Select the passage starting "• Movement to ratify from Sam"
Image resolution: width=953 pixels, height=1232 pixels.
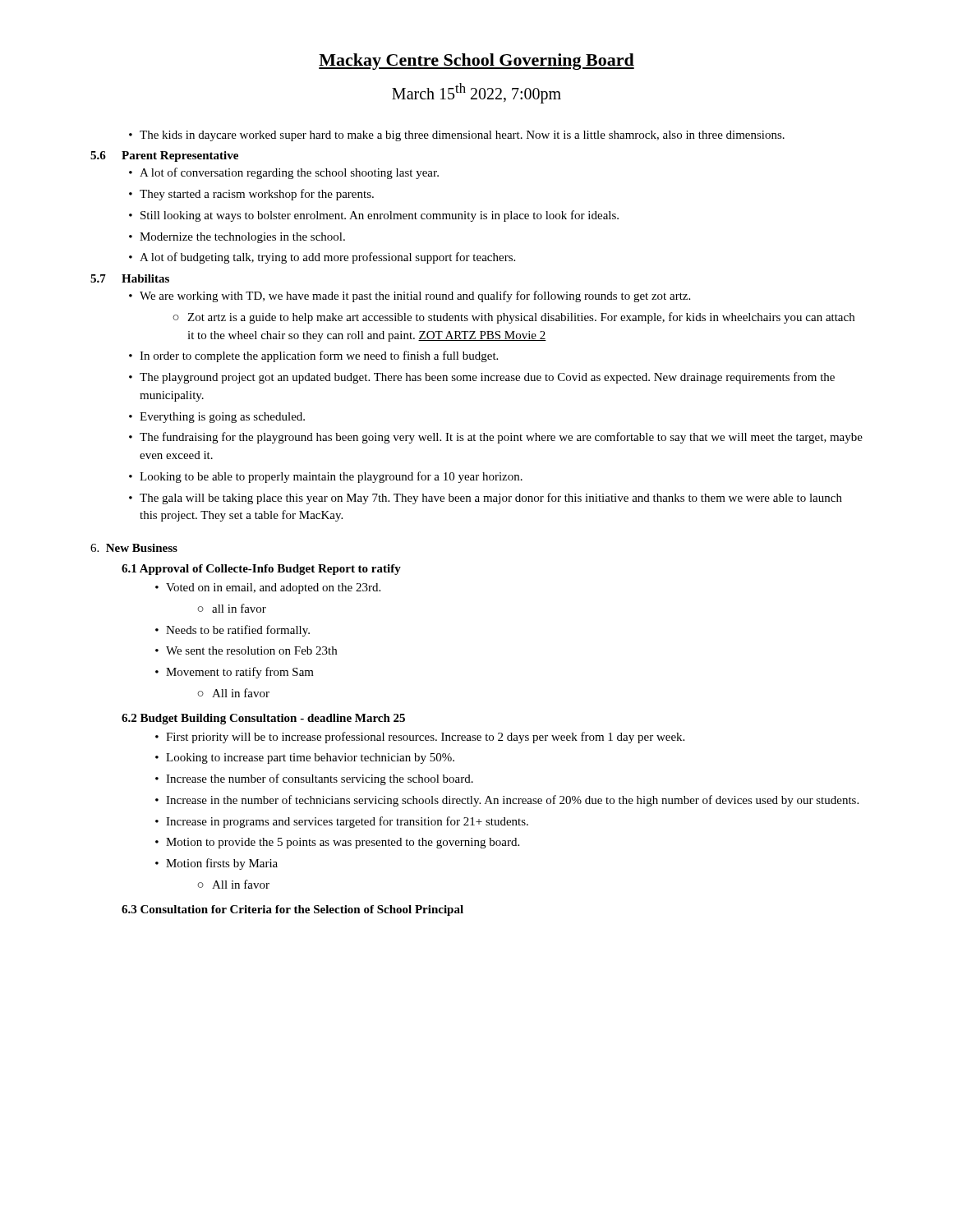231,673
